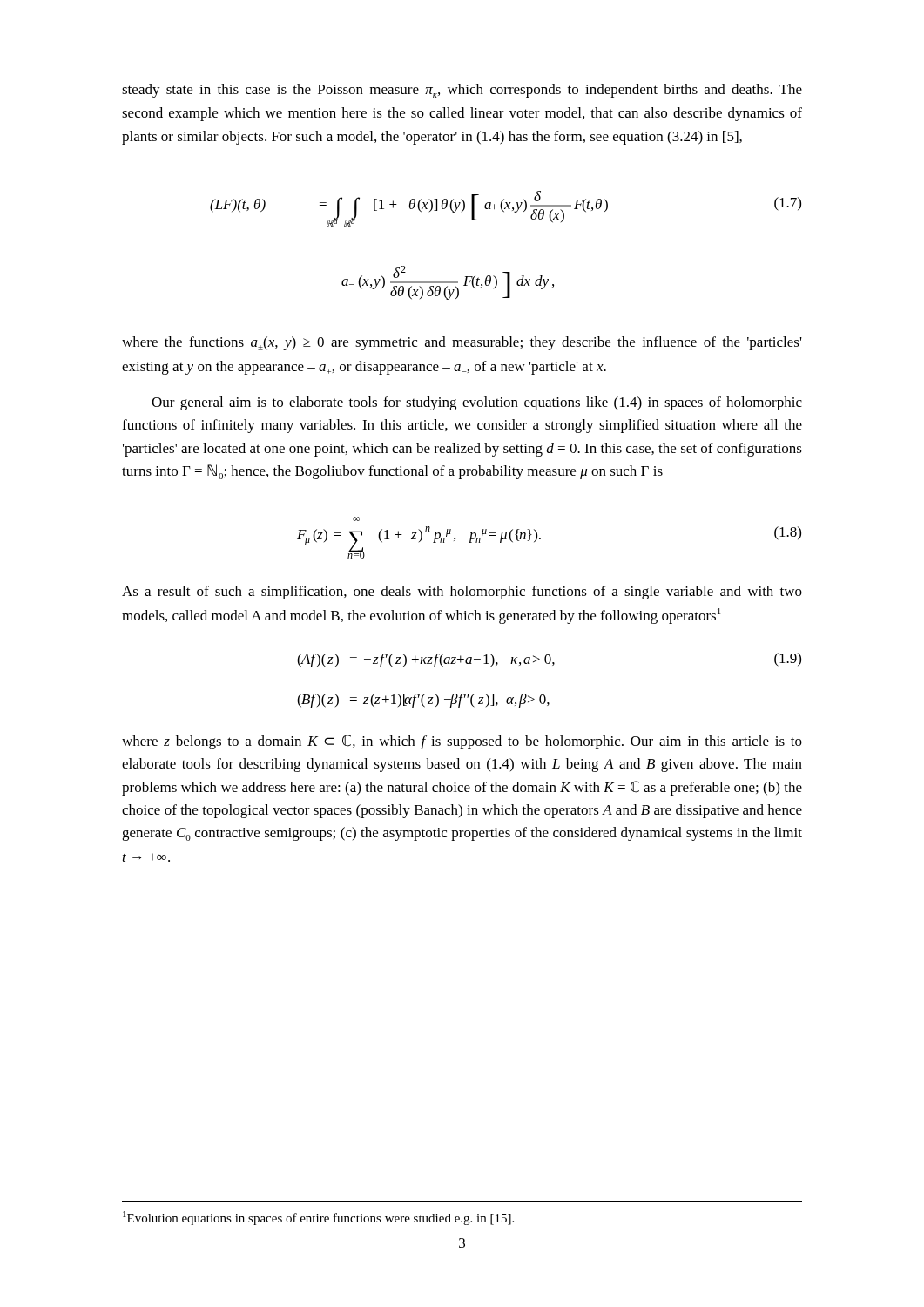Locate the text block containing "steady state in this case is the"

[x=462, y=113]
